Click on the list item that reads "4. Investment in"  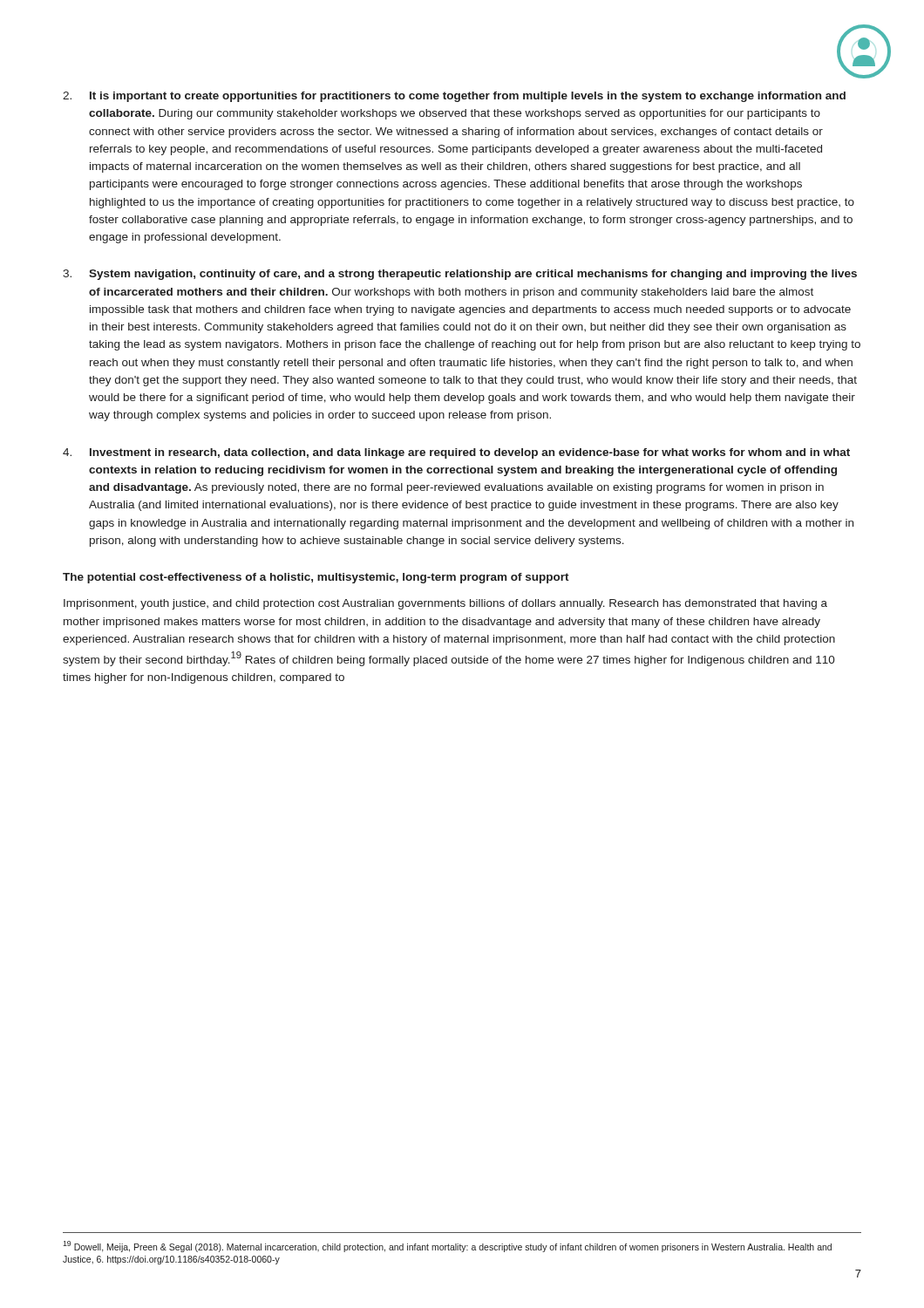point(462,496)
